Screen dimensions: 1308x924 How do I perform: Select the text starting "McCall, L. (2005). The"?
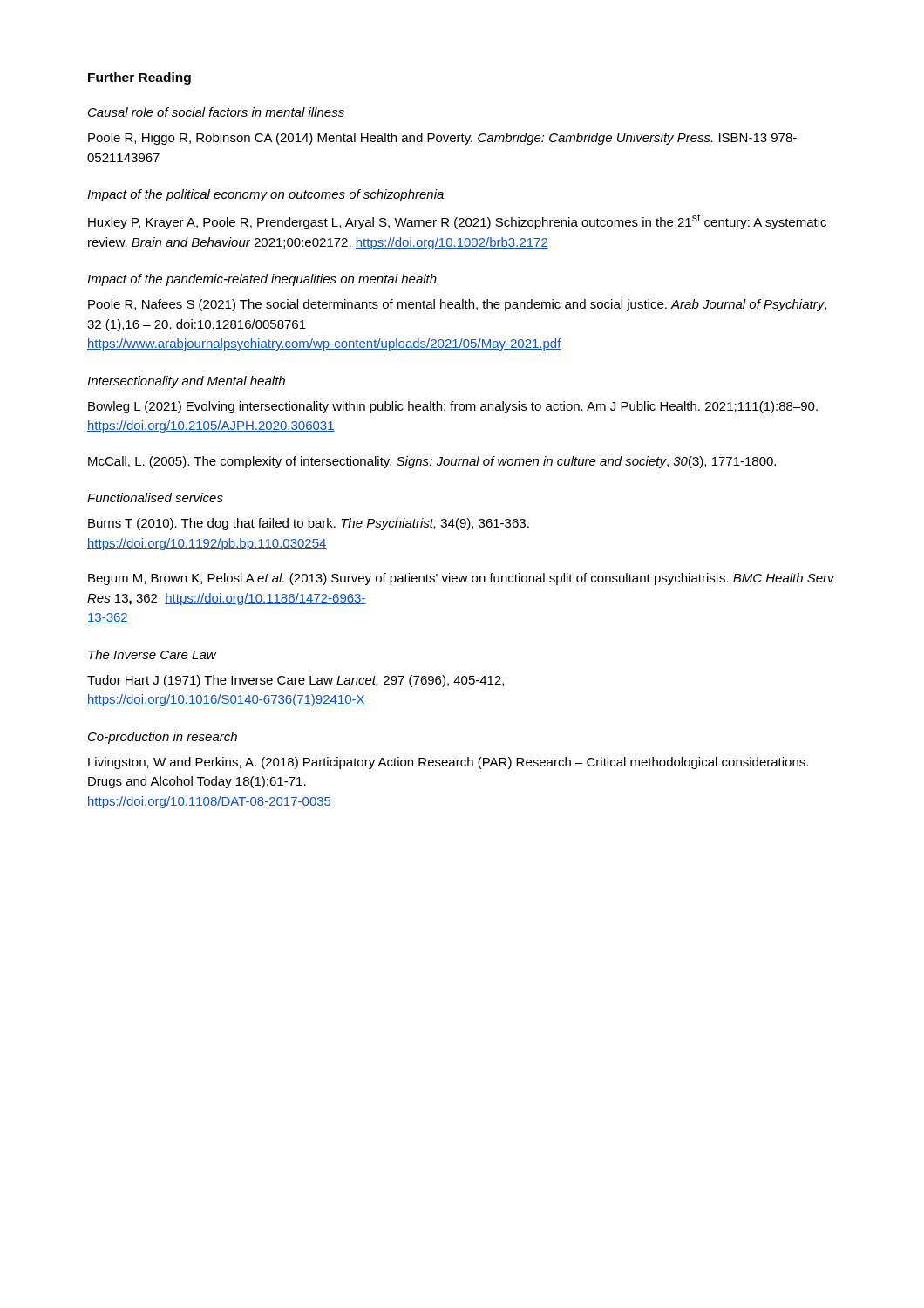coord(432,460)
